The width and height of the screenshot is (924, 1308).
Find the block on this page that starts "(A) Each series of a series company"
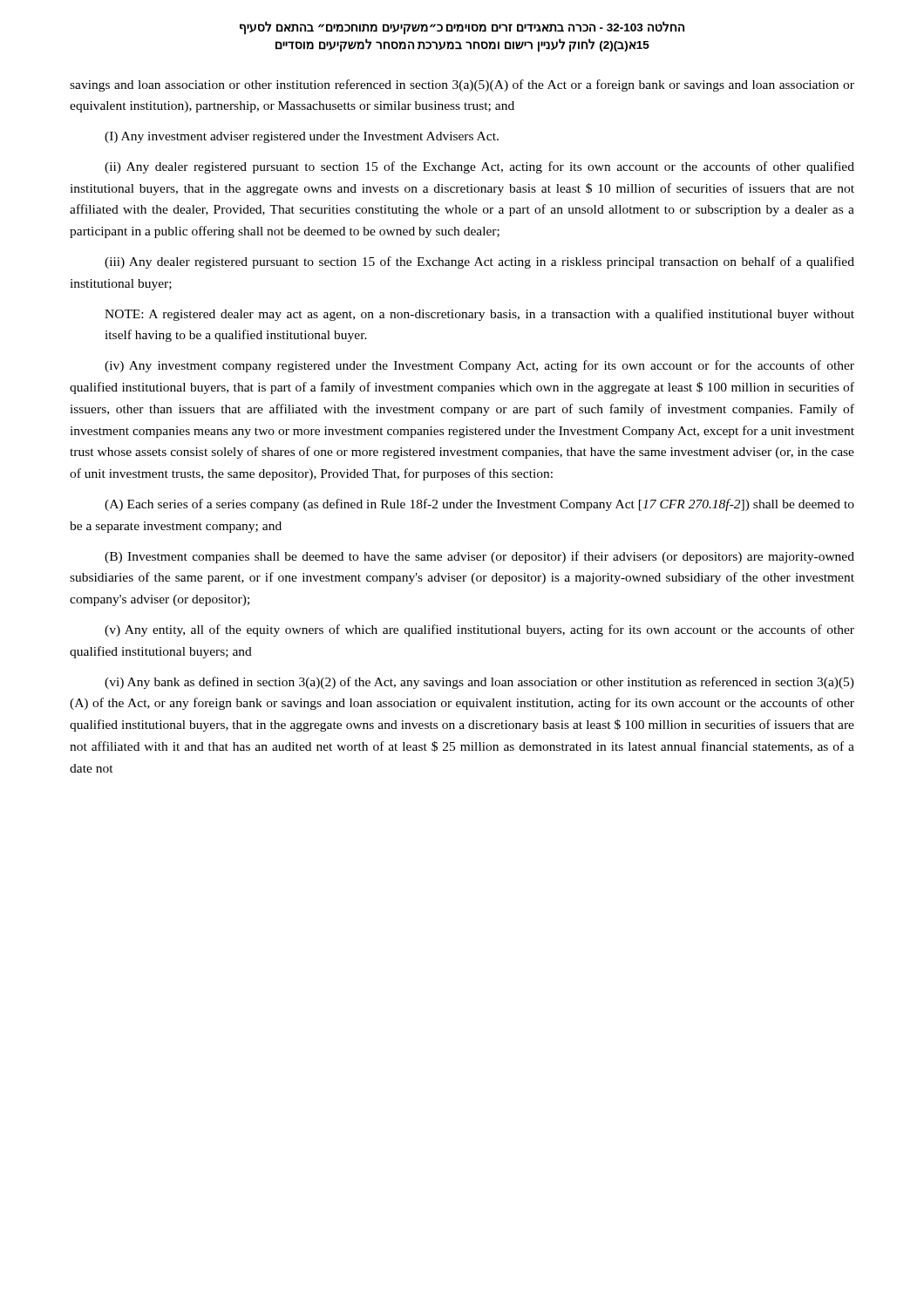[x=462, y=514]
